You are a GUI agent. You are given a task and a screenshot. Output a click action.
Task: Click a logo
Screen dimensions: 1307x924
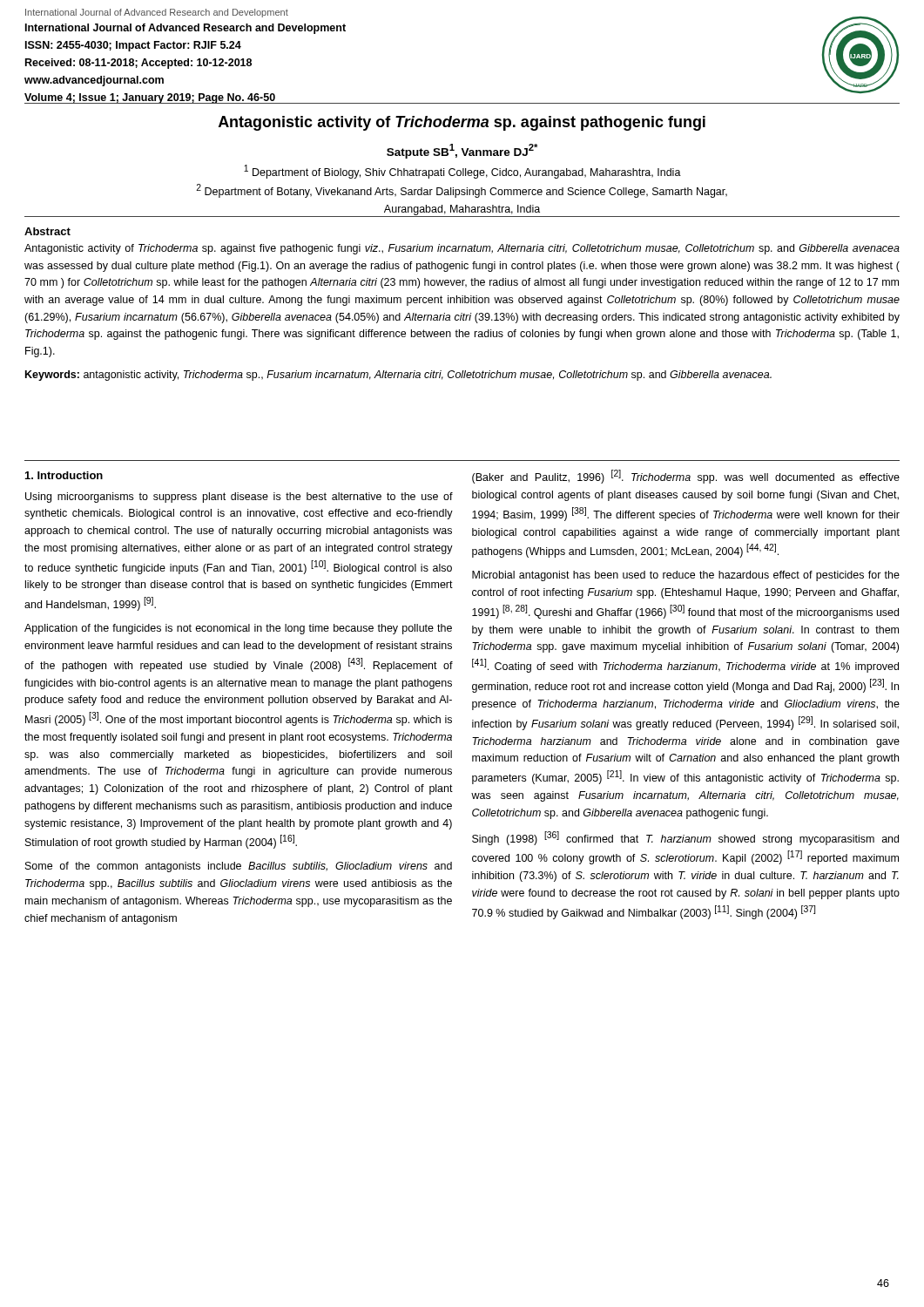860,55
